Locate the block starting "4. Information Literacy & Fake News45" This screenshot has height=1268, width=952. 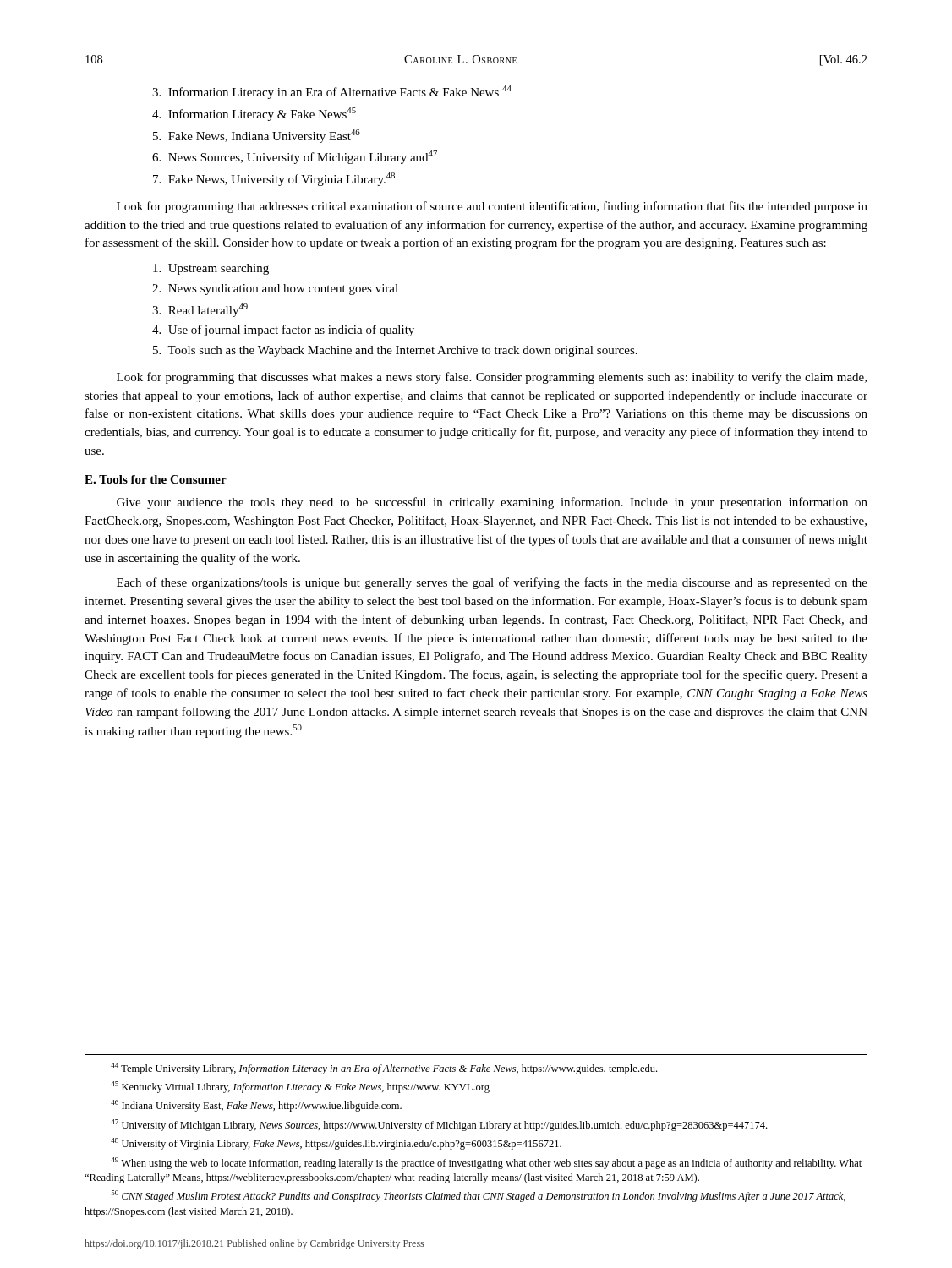tap(254, 113)
